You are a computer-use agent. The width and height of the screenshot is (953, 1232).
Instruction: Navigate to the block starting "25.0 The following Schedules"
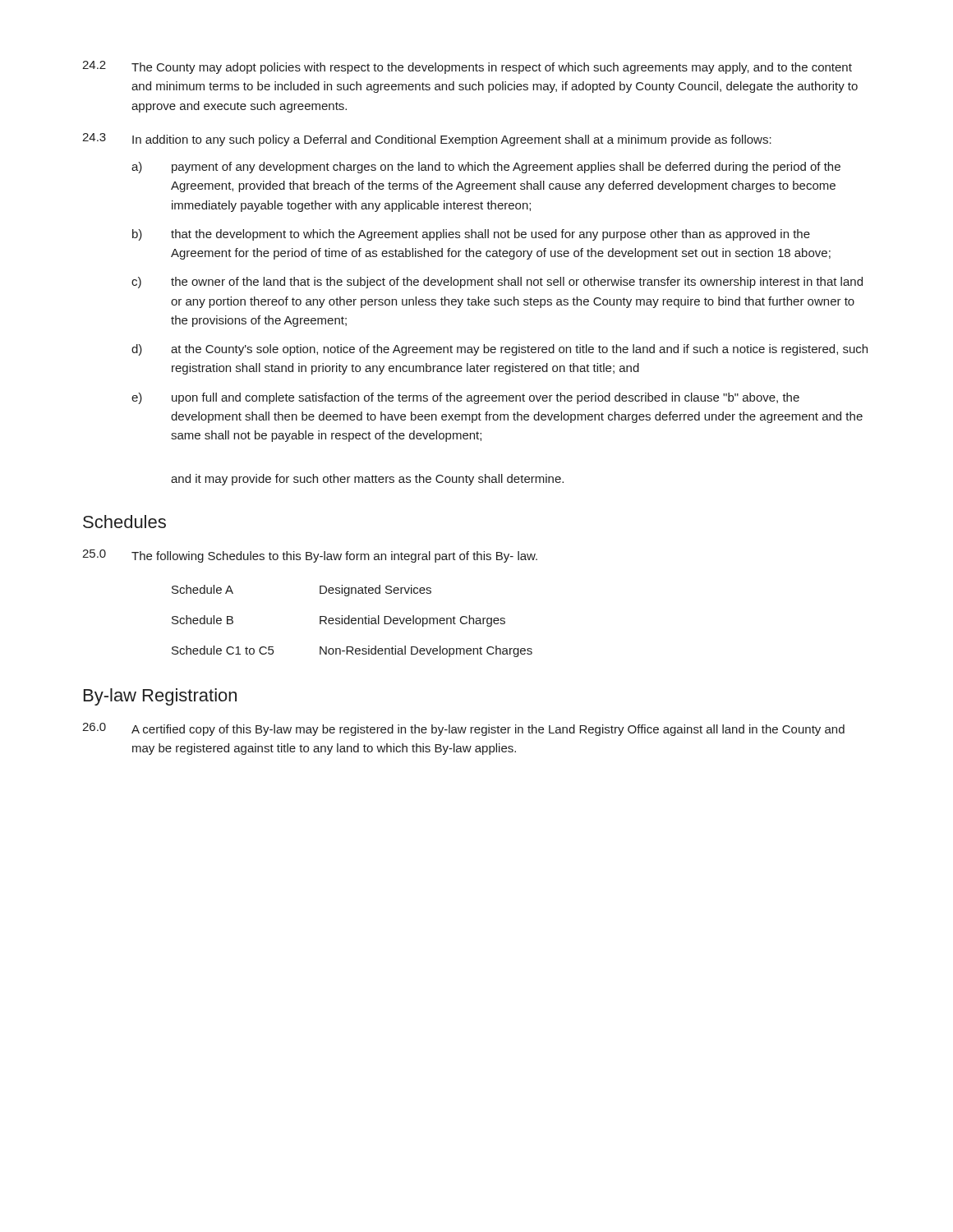pos(476,555)
